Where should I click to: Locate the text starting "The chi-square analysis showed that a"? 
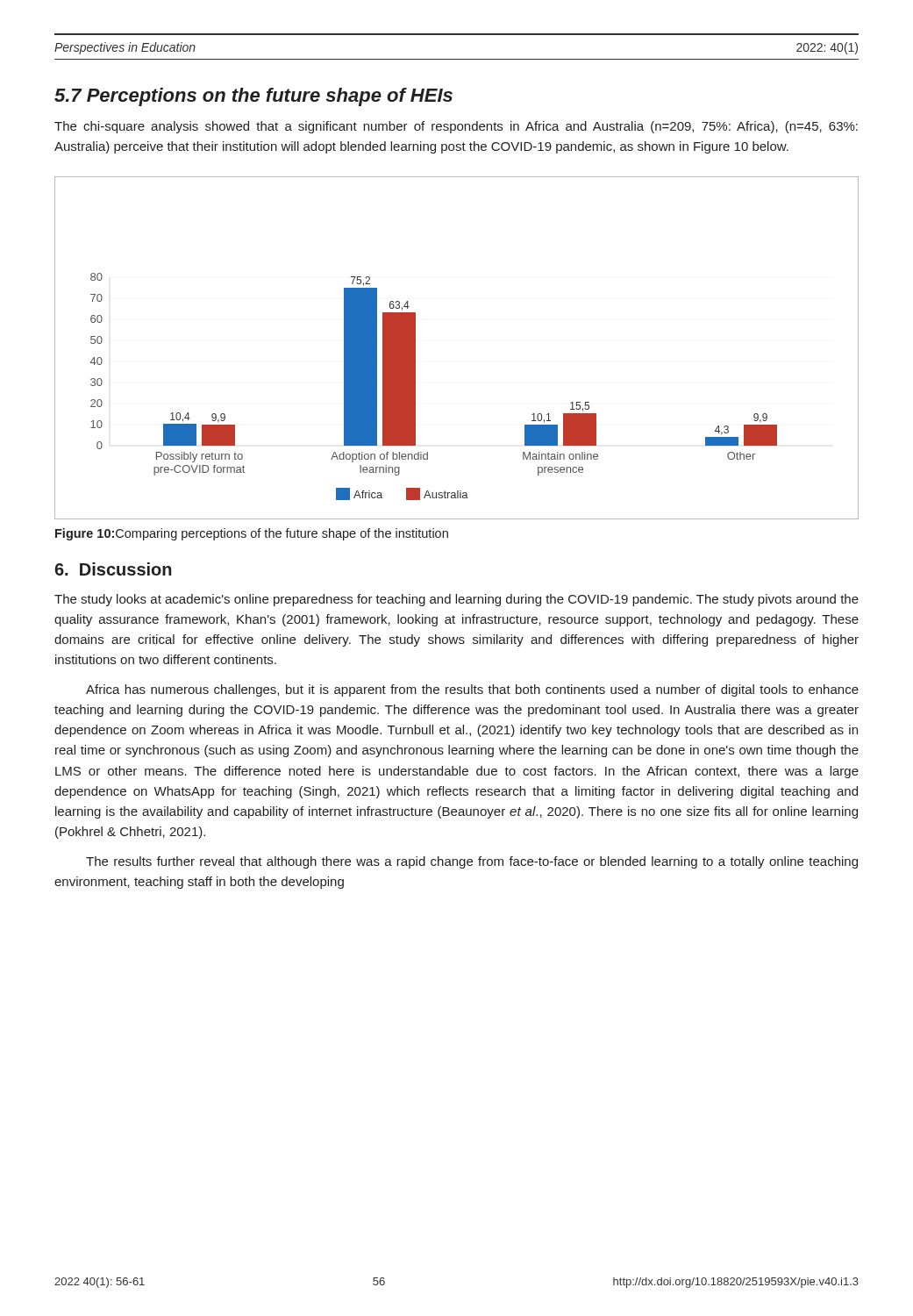pos(456,136)
